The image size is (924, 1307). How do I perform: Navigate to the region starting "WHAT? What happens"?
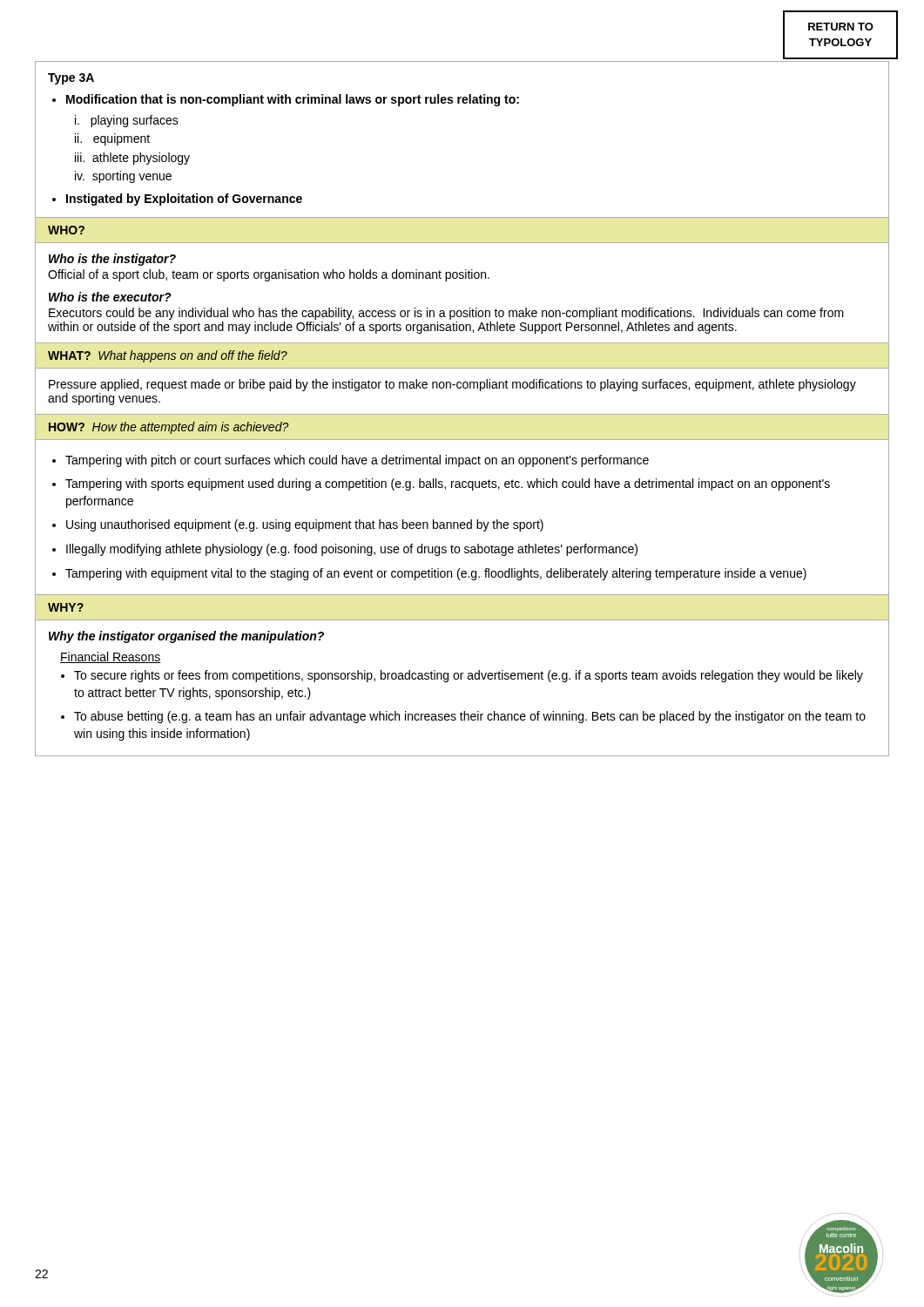(167, 355)
